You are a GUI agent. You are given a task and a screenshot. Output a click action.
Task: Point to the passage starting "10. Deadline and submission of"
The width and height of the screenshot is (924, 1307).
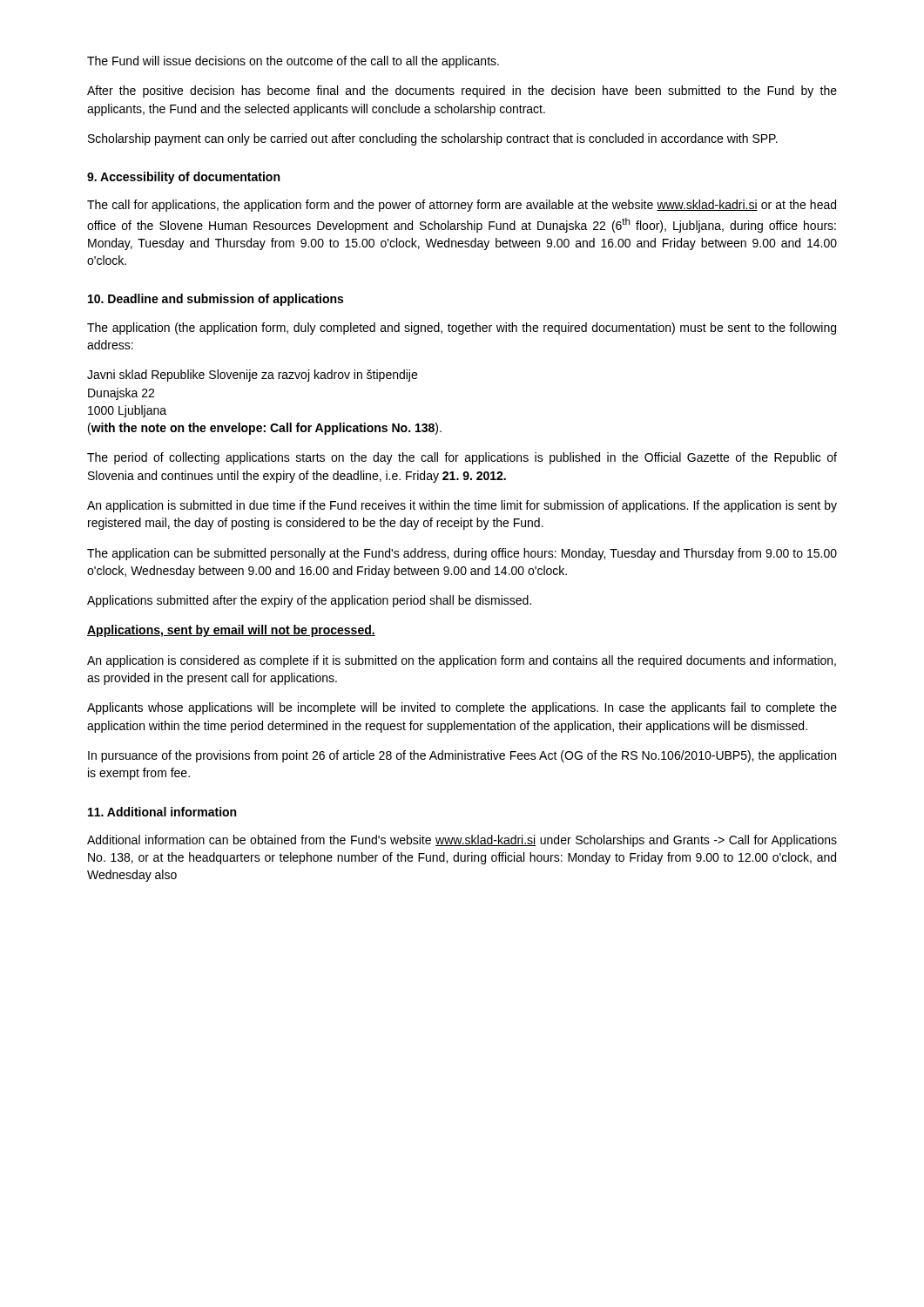point(216,300)
